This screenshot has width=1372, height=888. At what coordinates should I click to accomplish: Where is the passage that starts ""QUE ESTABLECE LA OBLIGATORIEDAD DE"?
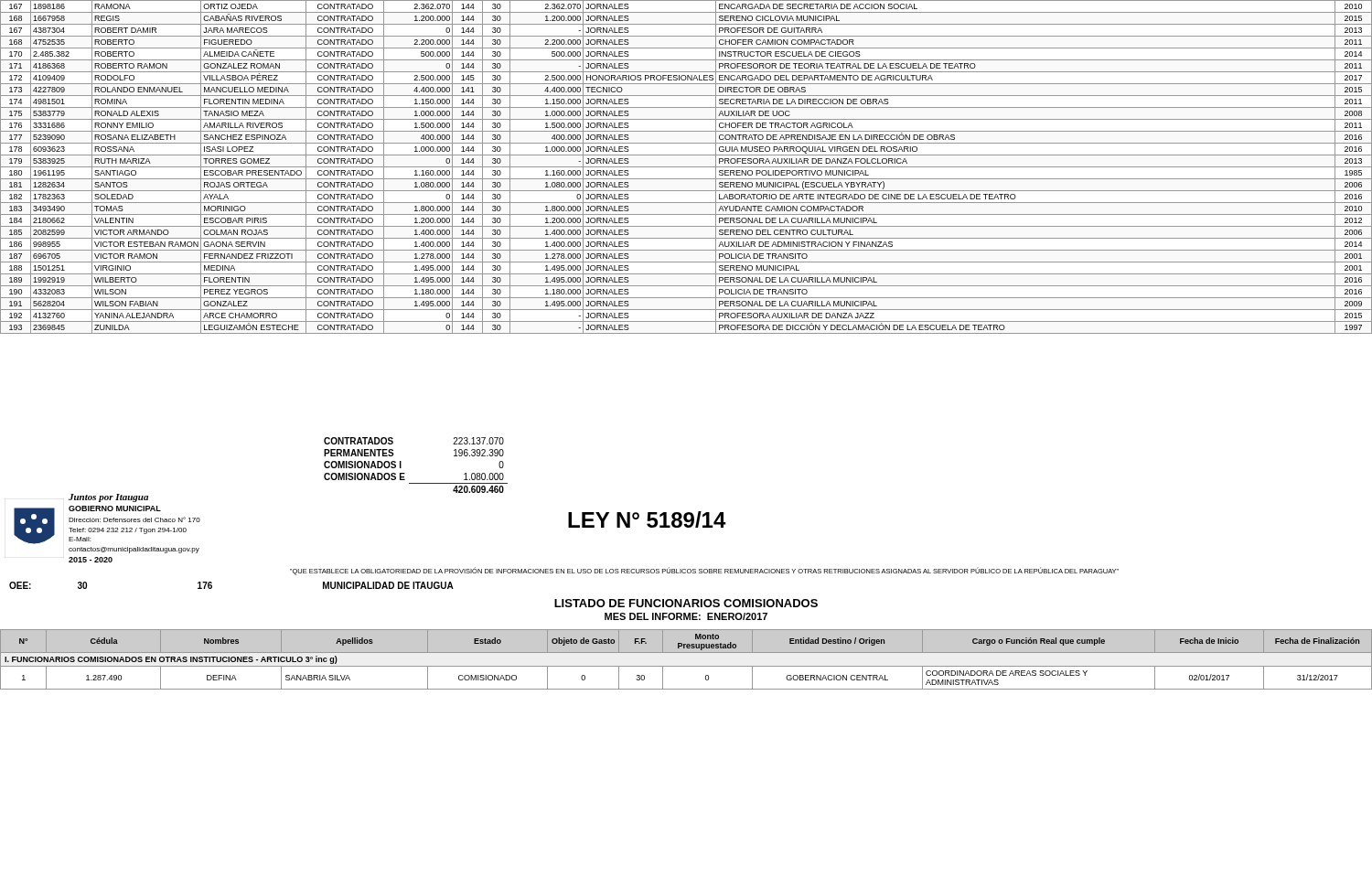(x=704, y=571)
